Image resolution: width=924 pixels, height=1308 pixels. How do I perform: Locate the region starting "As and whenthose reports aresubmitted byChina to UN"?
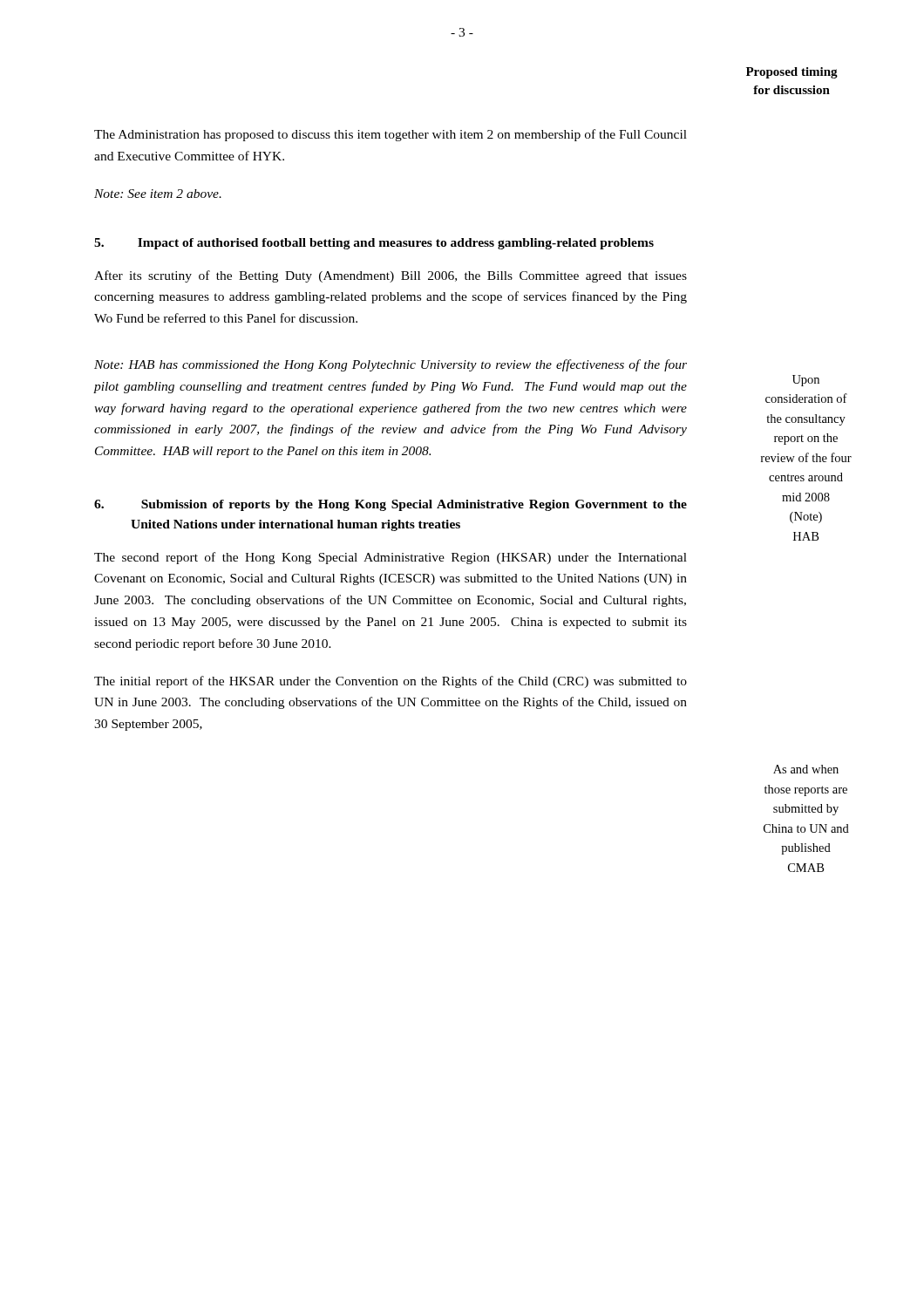(806, 818)
